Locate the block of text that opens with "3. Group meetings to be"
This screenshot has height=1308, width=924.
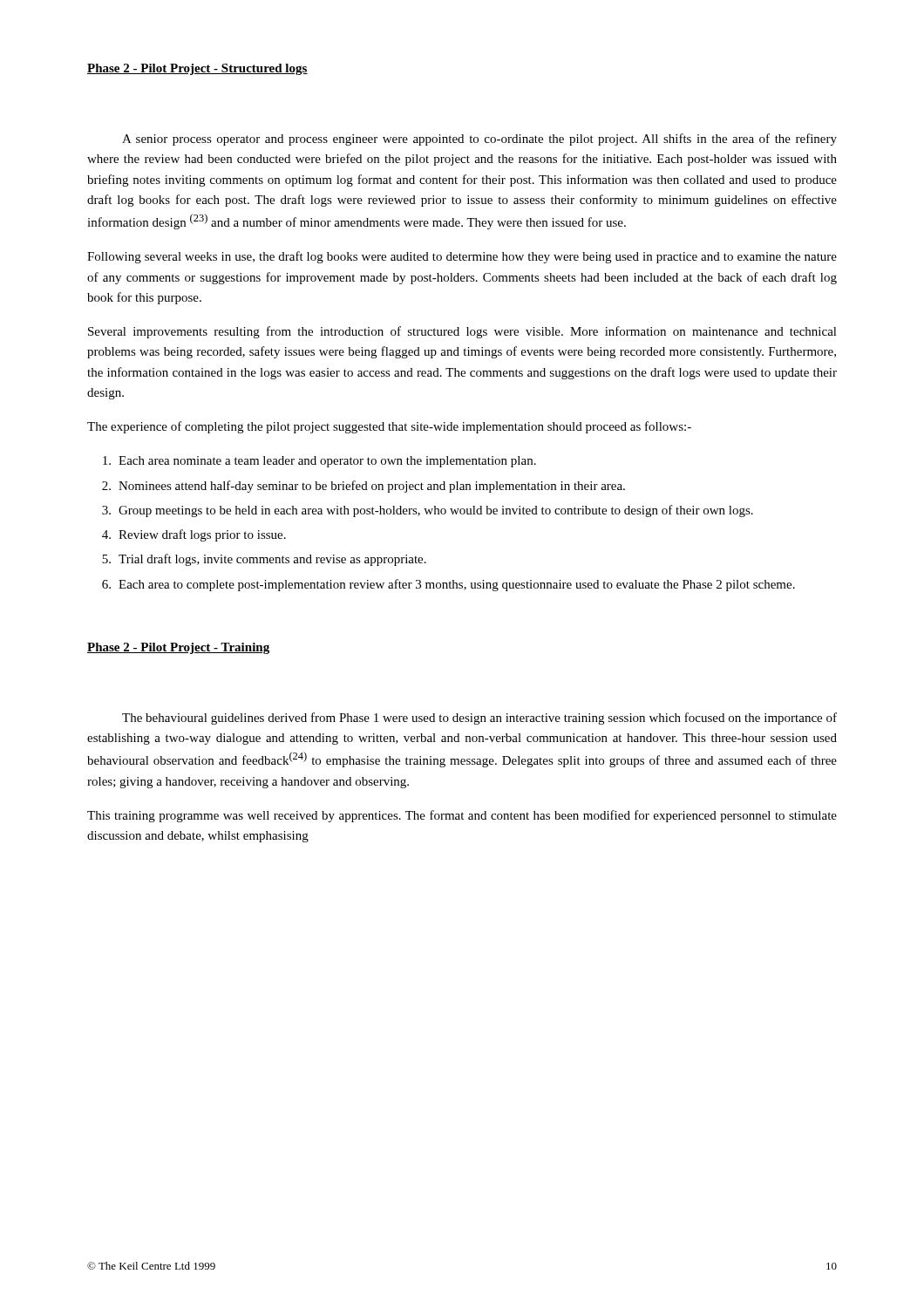pos(462,510)
